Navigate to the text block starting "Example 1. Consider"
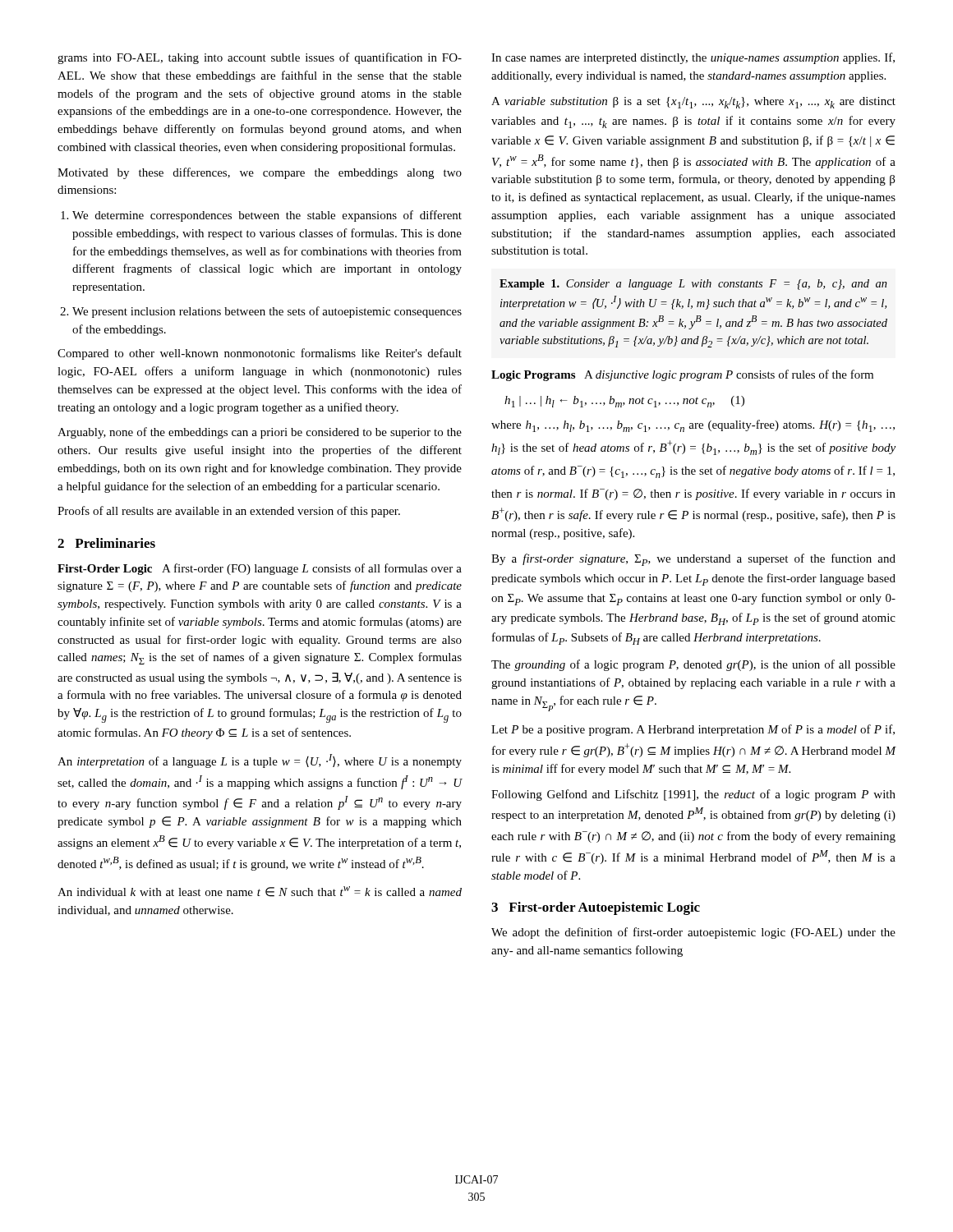Viewport: 953px width, 1232px height. pos(693,313)
